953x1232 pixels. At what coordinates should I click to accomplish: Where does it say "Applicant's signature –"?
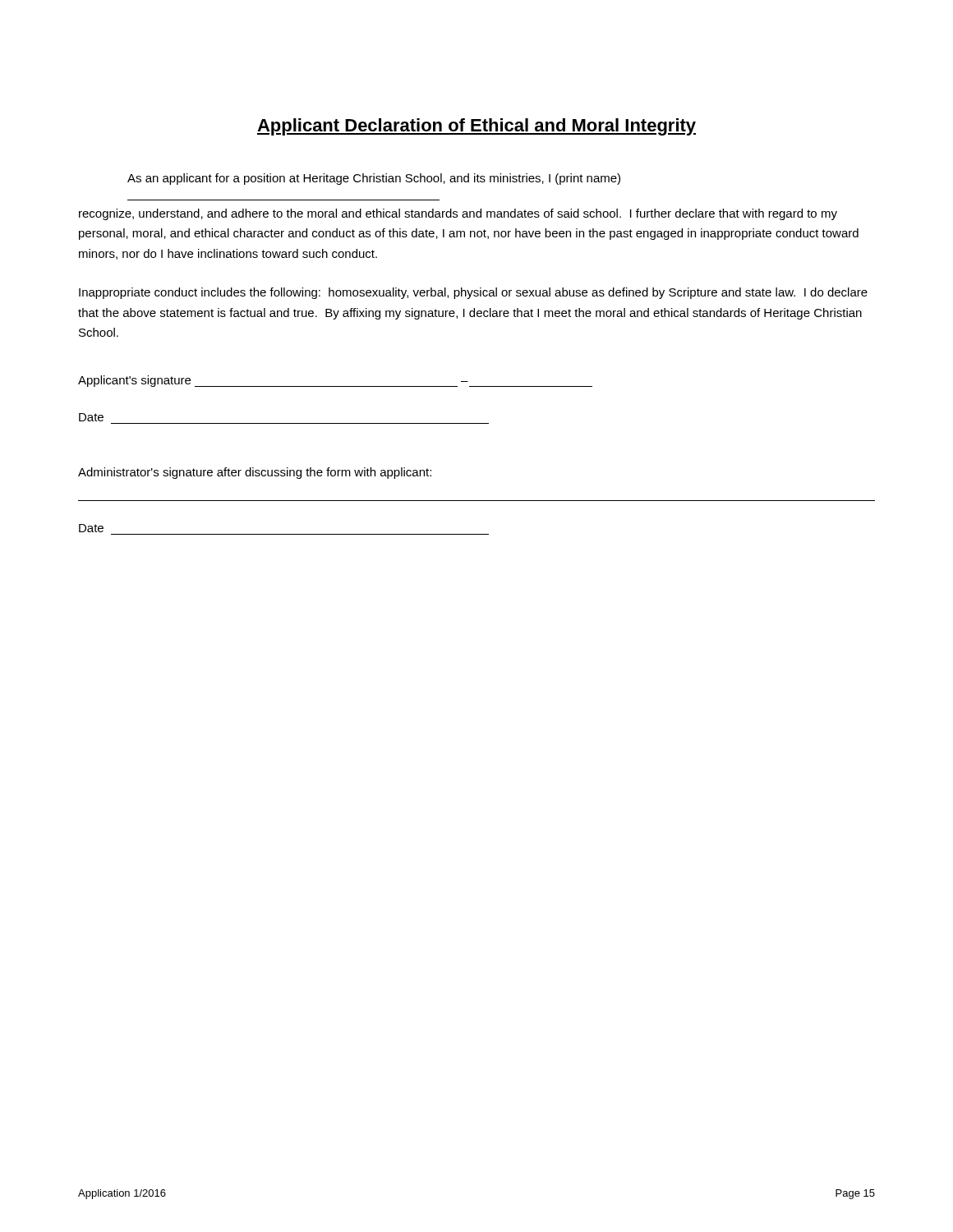click(476, 380)
